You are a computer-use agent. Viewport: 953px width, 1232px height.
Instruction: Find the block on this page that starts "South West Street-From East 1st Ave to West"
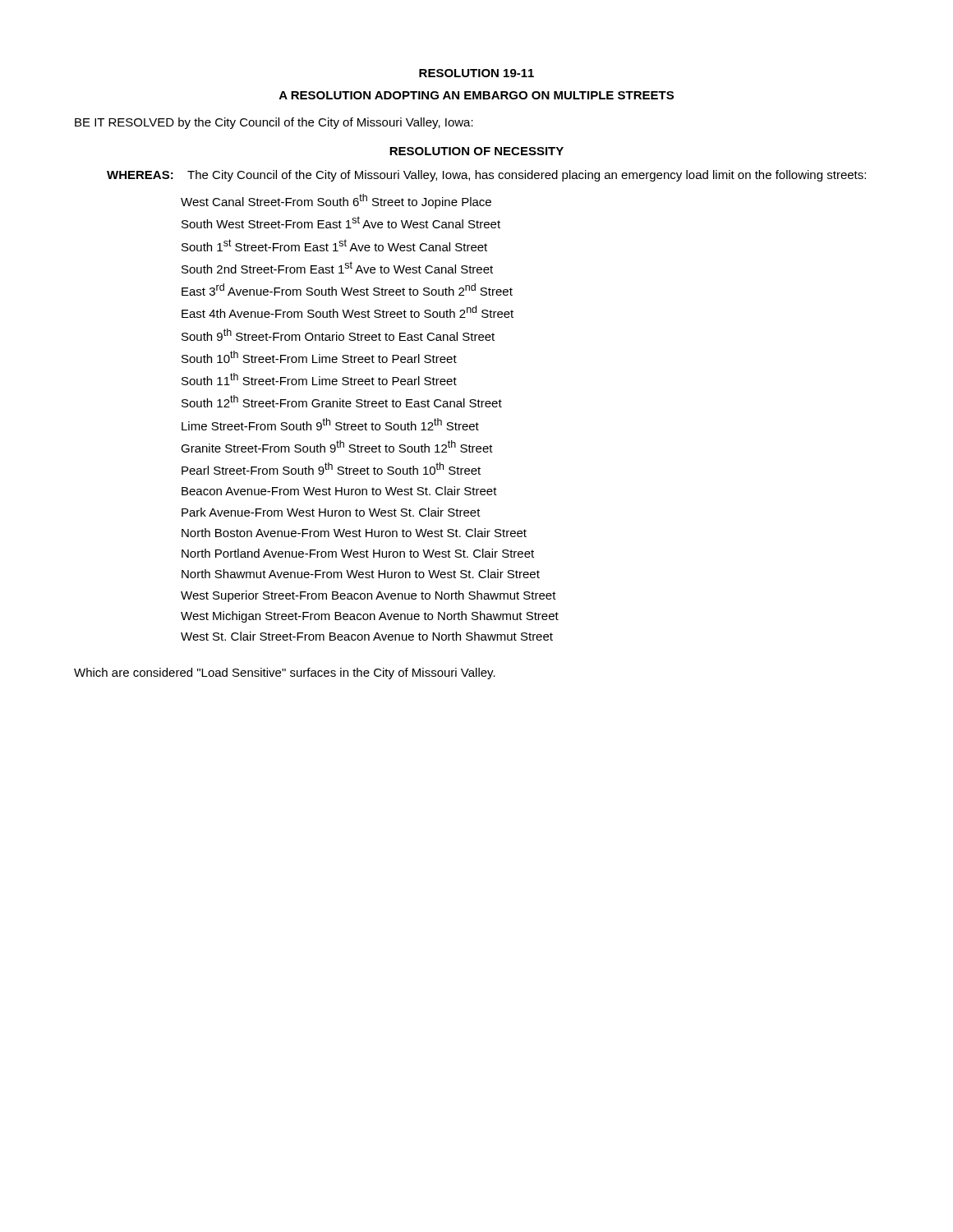pyautogui.click(x=341, y=223)
